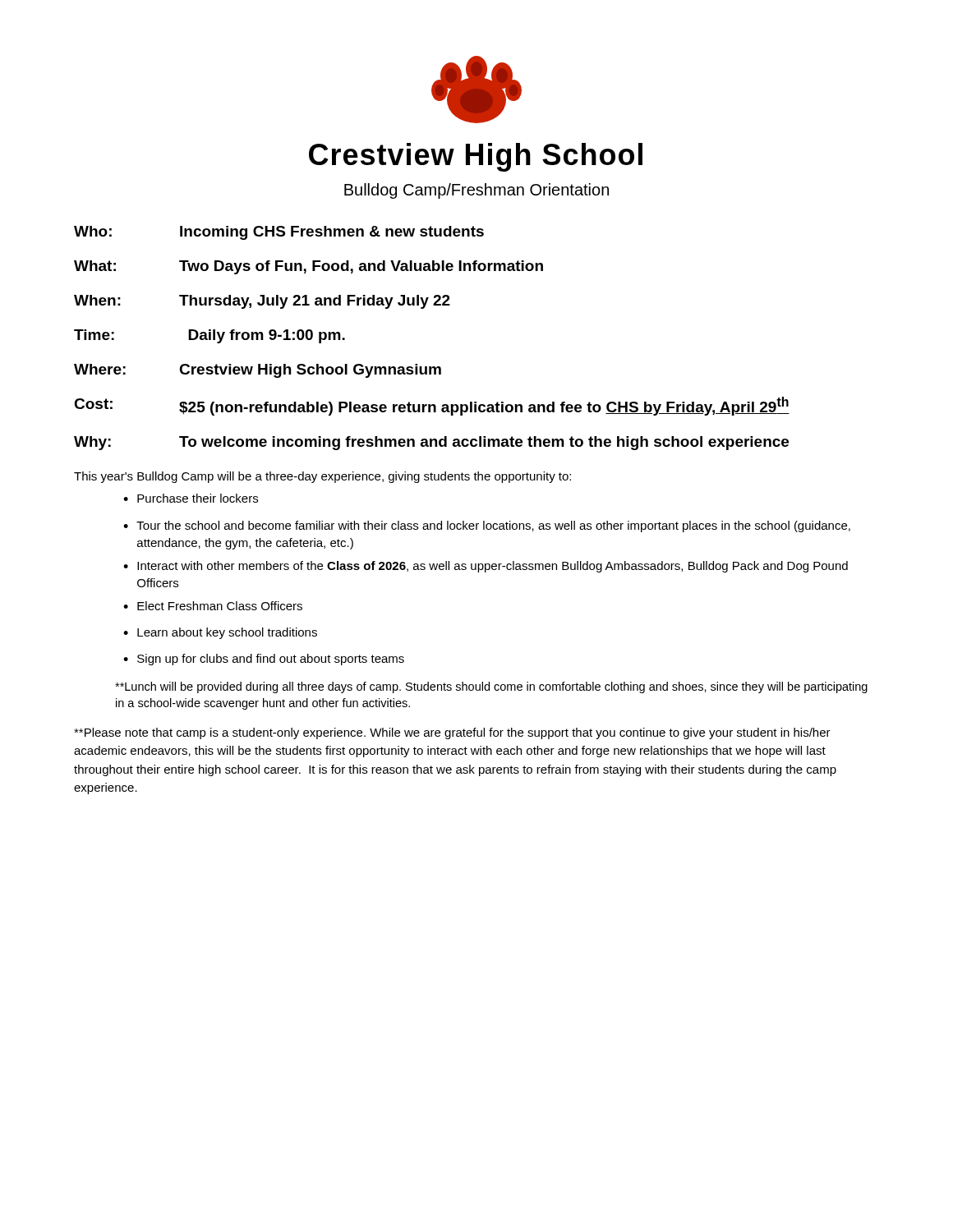The image size is (953, 1232).
Task: Point to the block beginning "•Learn about key school"
Action: [220, 633]
